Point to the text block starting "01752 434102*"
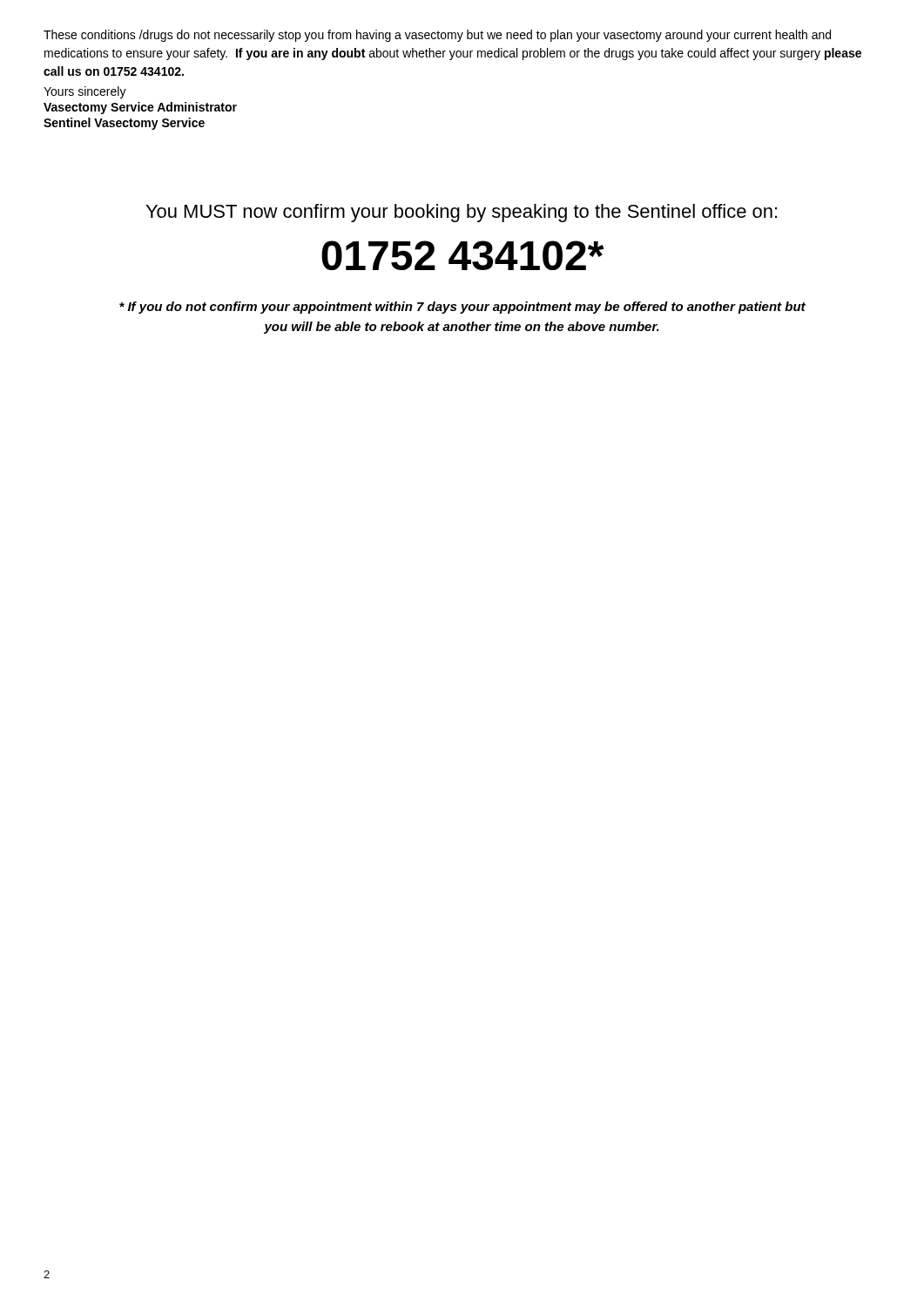The height and width of the screenshot is (1307, 924). (462, 256)
